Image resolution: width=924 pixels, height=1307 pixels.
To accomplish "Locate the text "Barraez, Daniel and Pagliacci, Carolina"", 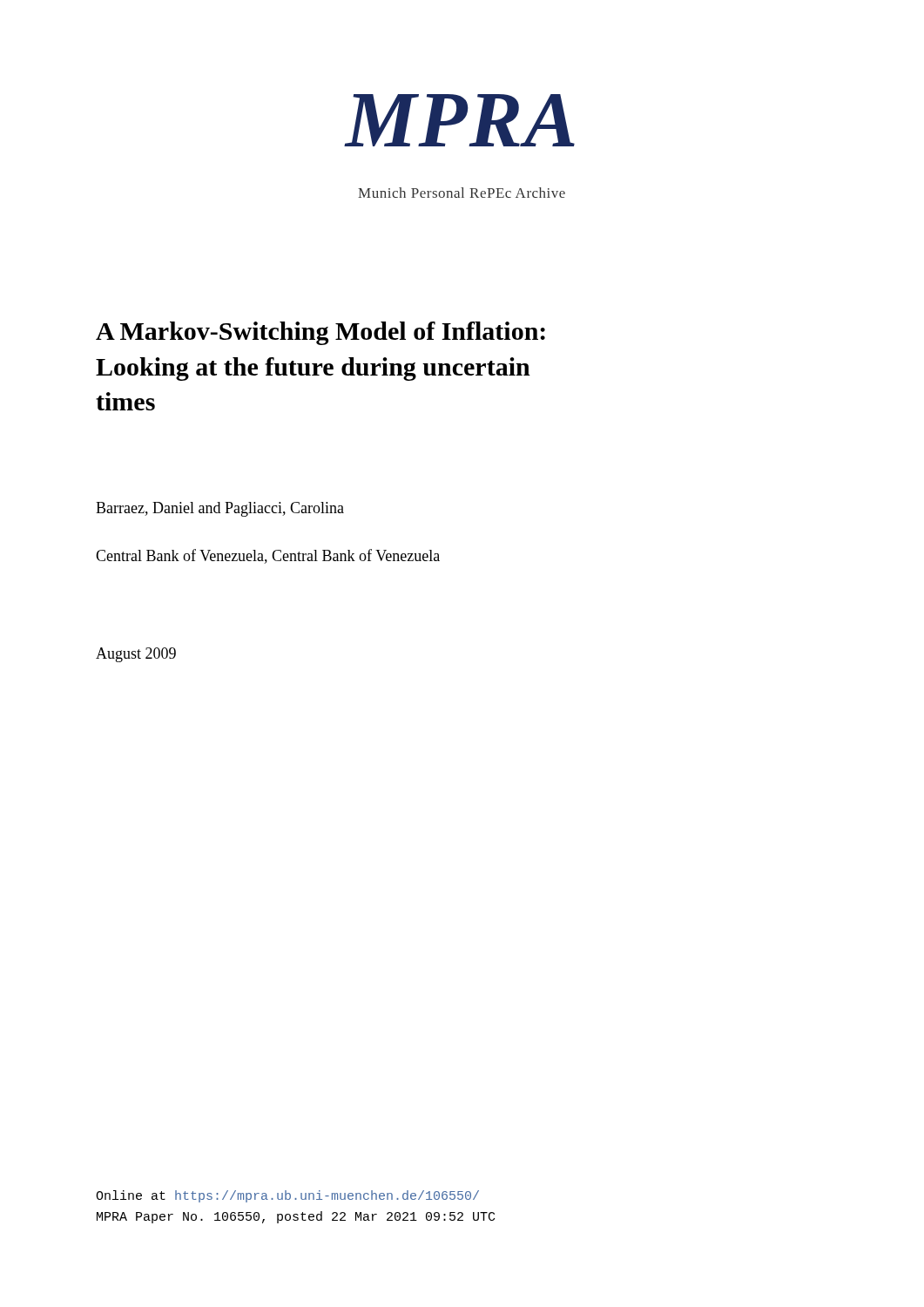I will 220,509.
